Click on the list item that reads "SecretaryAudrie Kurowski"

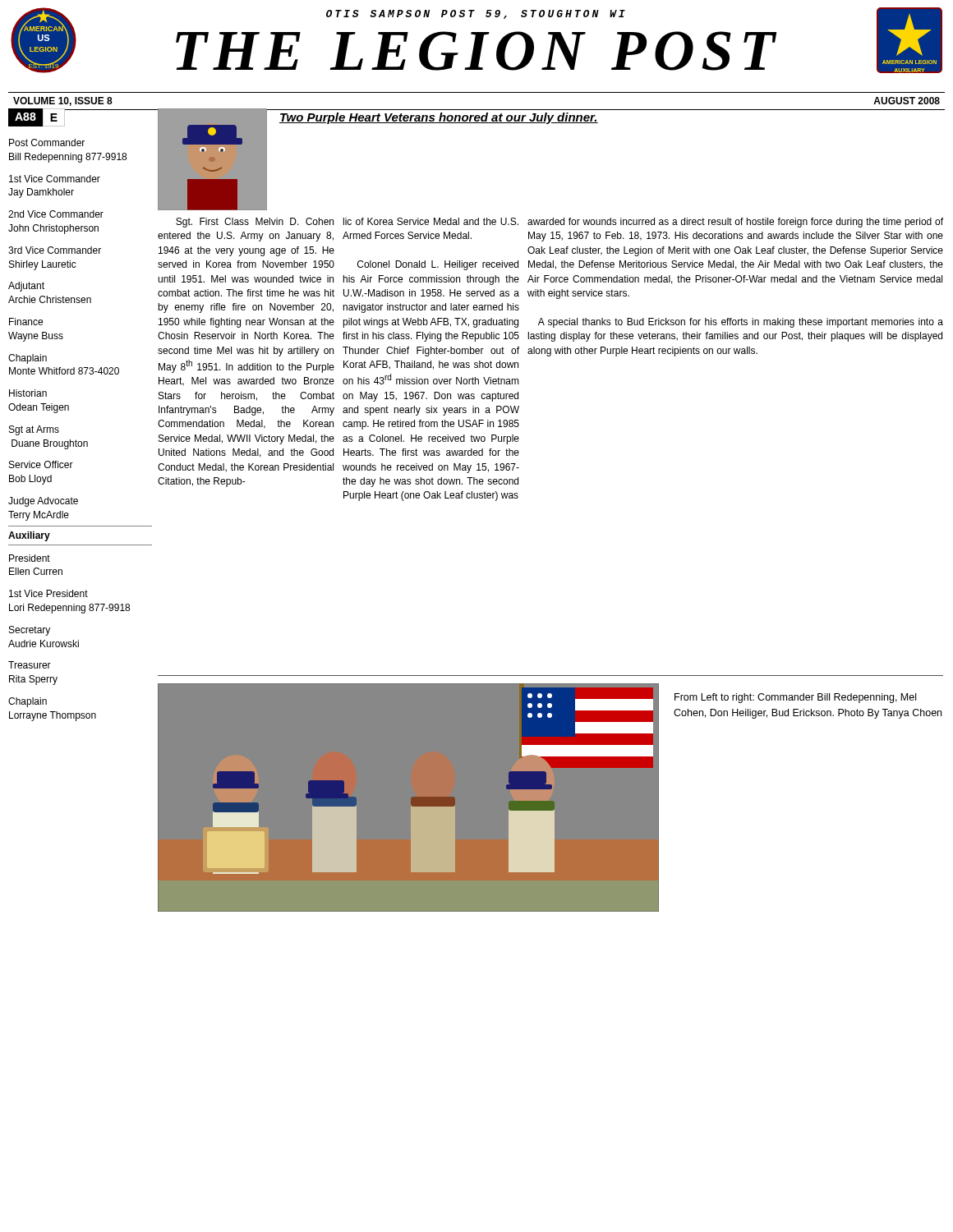click(44, 637)
